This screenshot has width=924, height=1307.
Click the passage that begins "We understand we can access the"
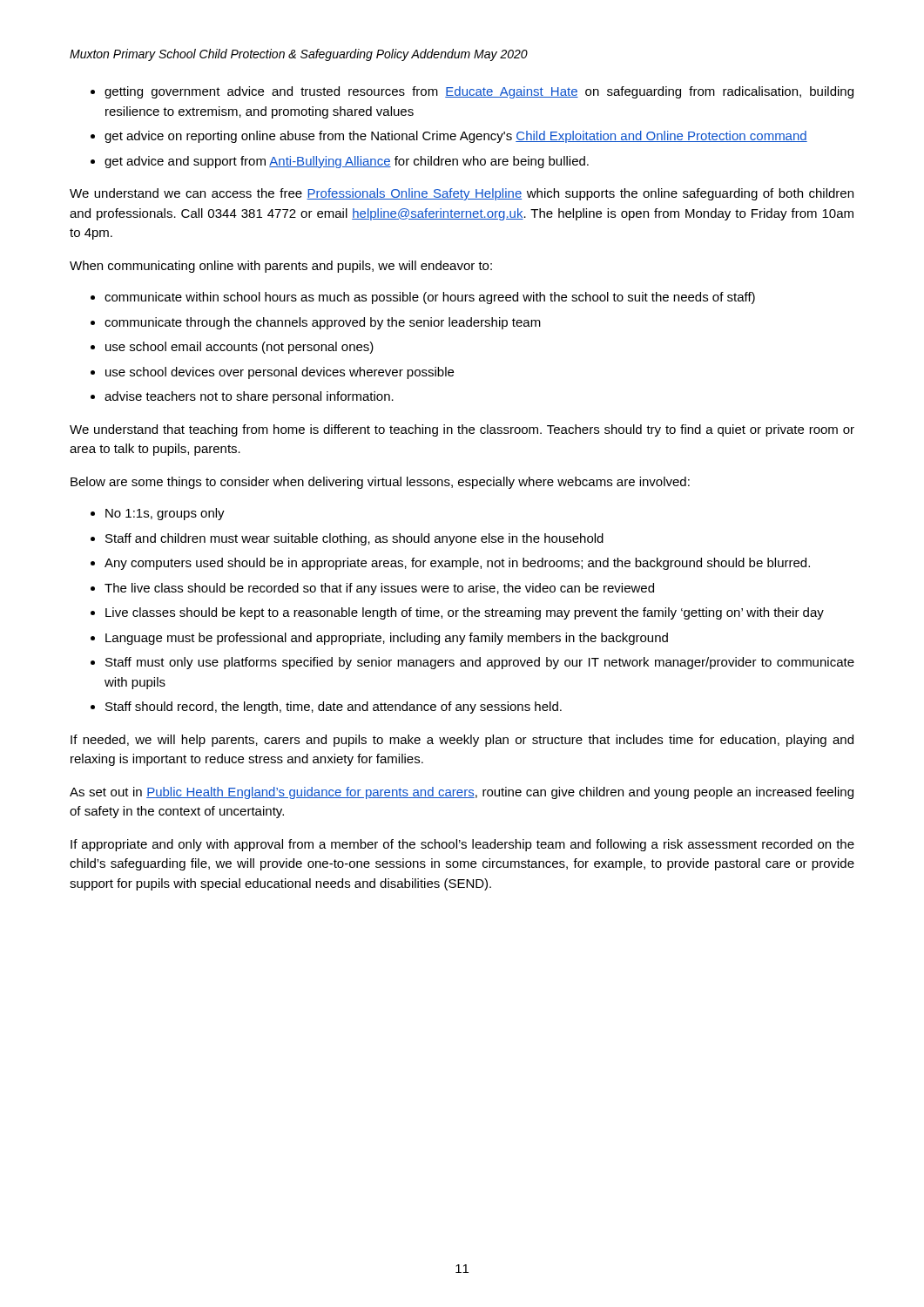462,213
